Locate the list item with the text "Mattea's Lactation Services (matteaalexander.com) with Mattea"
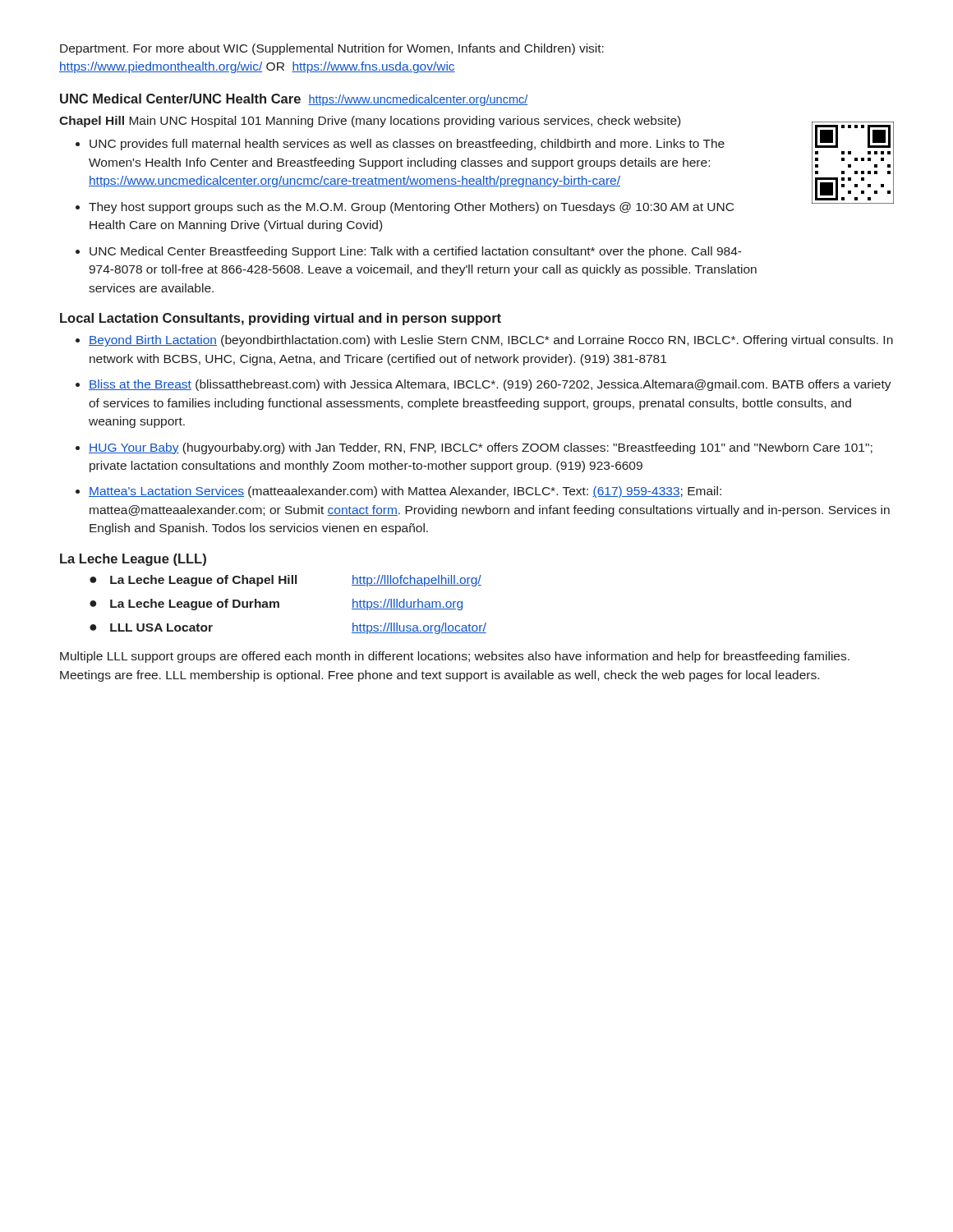The height and width of the screenshot is (1232, 953). click(x=489, y=510)
